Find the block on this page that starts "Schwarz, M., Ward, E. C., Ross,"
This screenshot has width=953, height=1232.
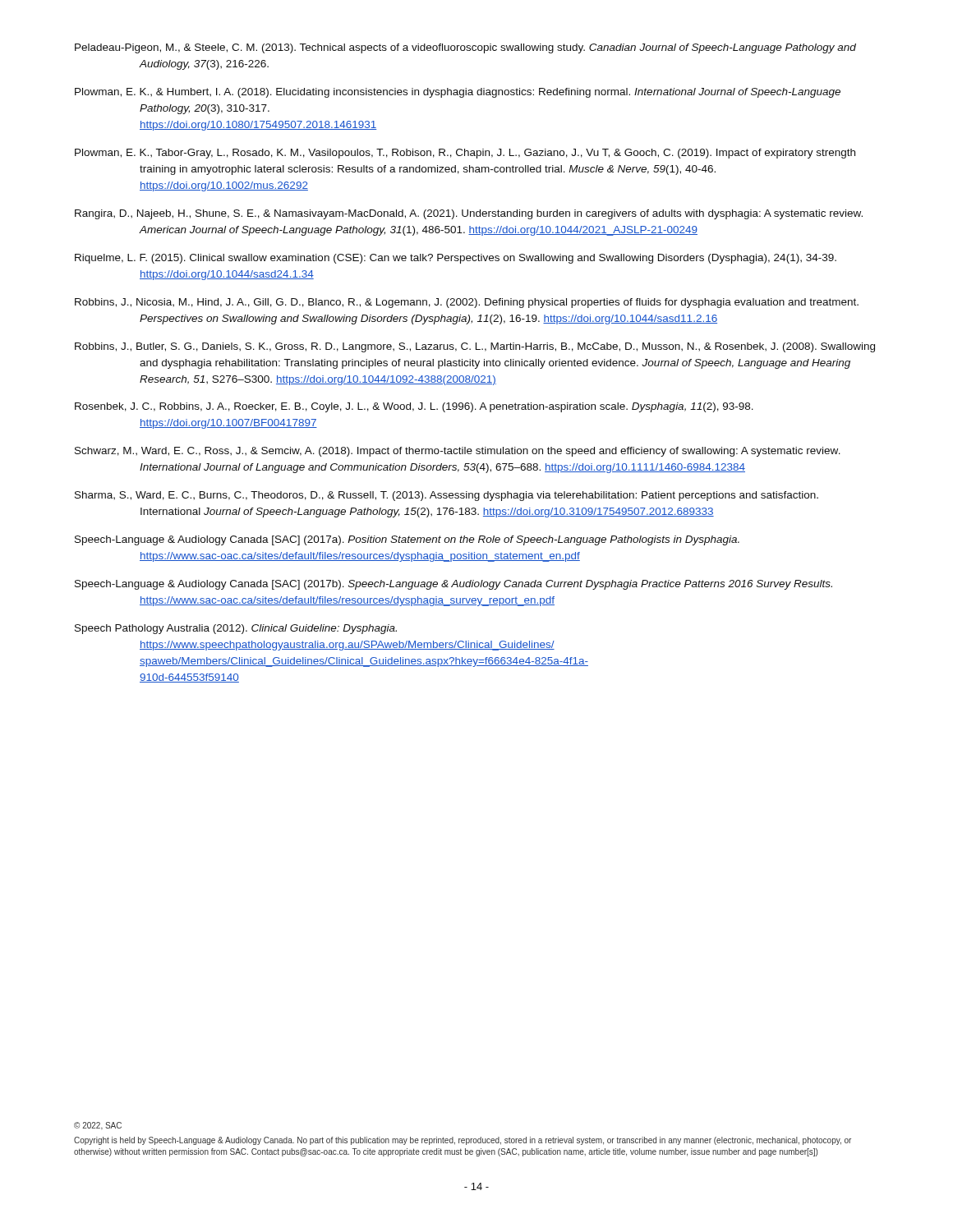point(476,459)
